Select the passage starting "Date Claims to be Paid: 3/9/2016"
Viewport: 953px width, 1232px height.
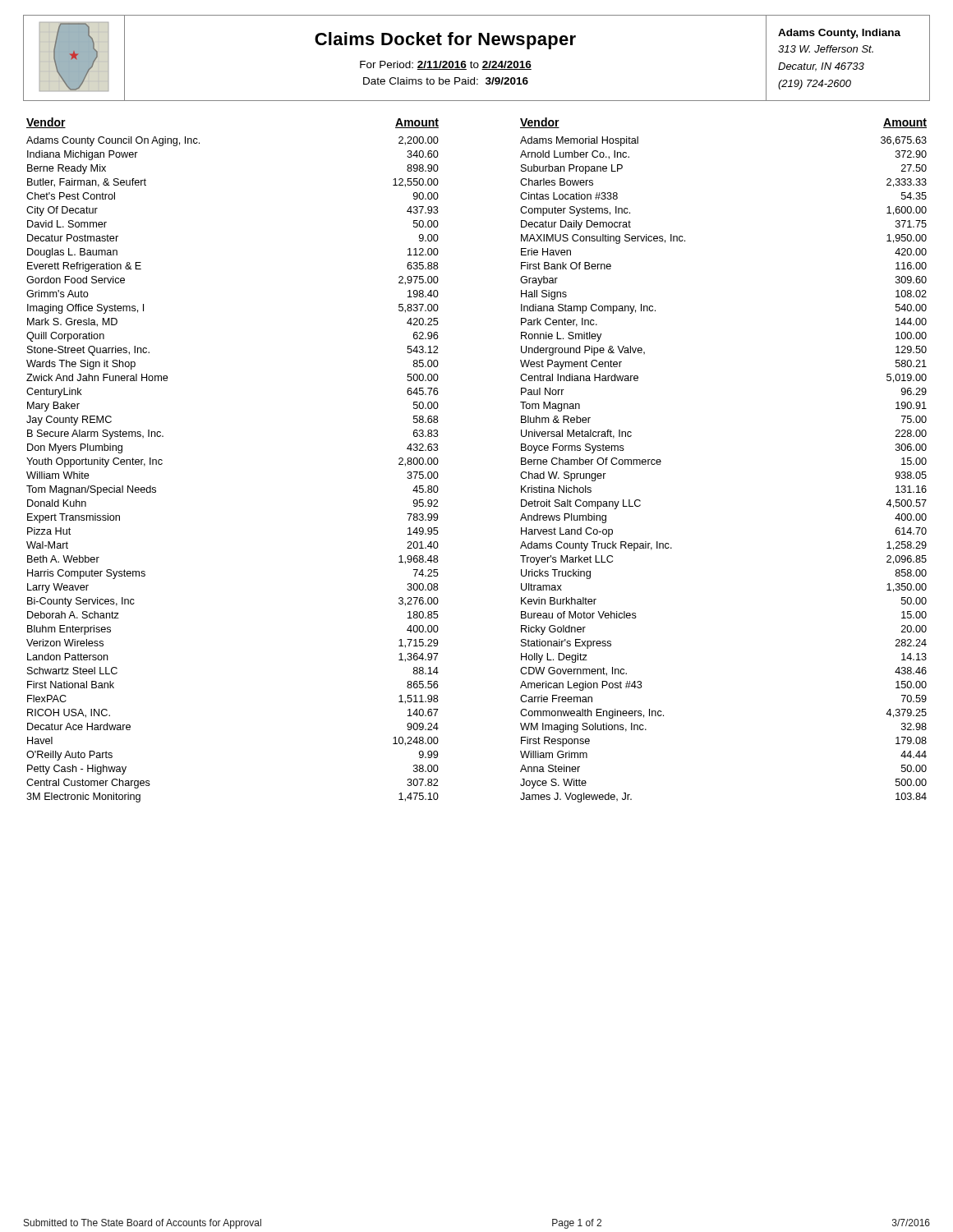(x=445, y=81)
